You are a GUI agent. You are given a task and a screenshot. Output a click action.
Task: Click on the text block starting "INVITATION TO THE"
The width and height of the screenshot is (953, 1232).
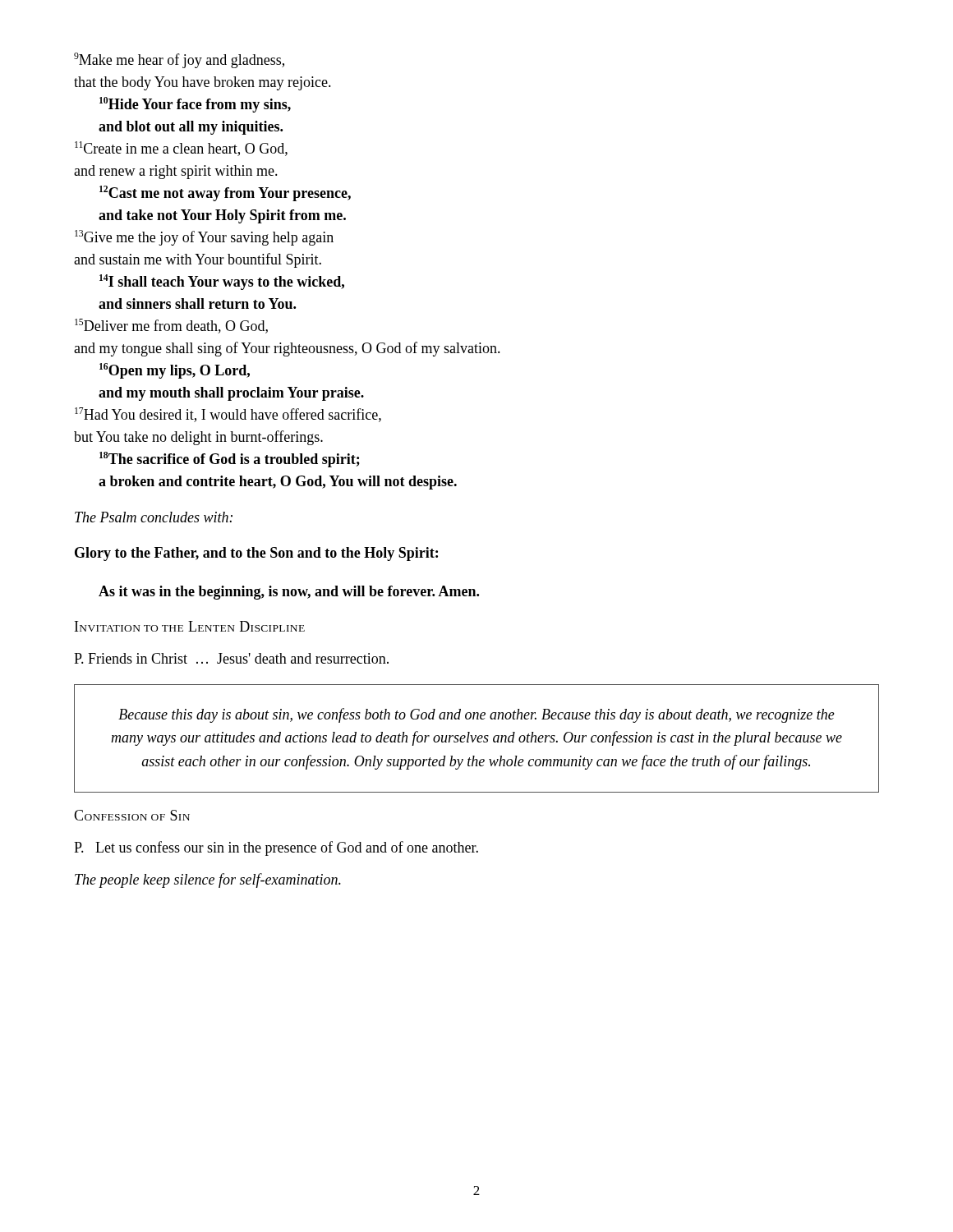[190, 626]
